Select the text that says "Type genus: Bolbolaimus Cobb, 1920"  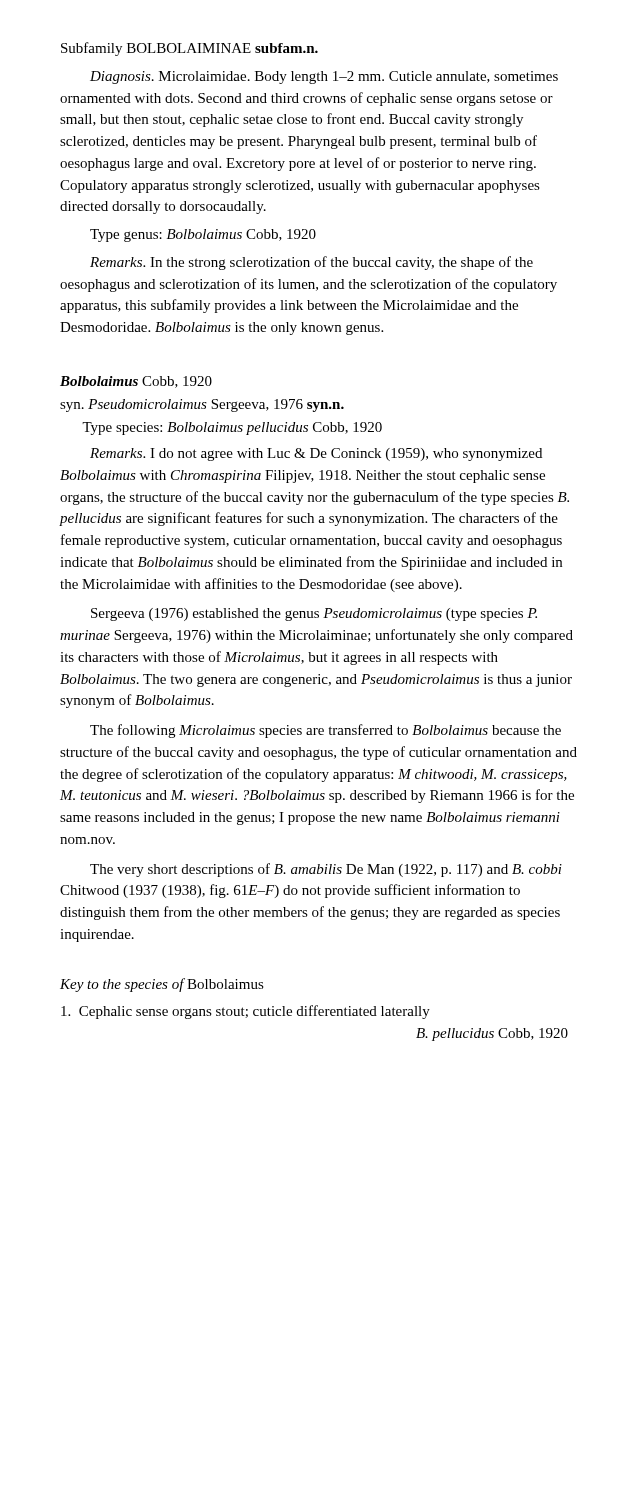(x=203, y=234)
